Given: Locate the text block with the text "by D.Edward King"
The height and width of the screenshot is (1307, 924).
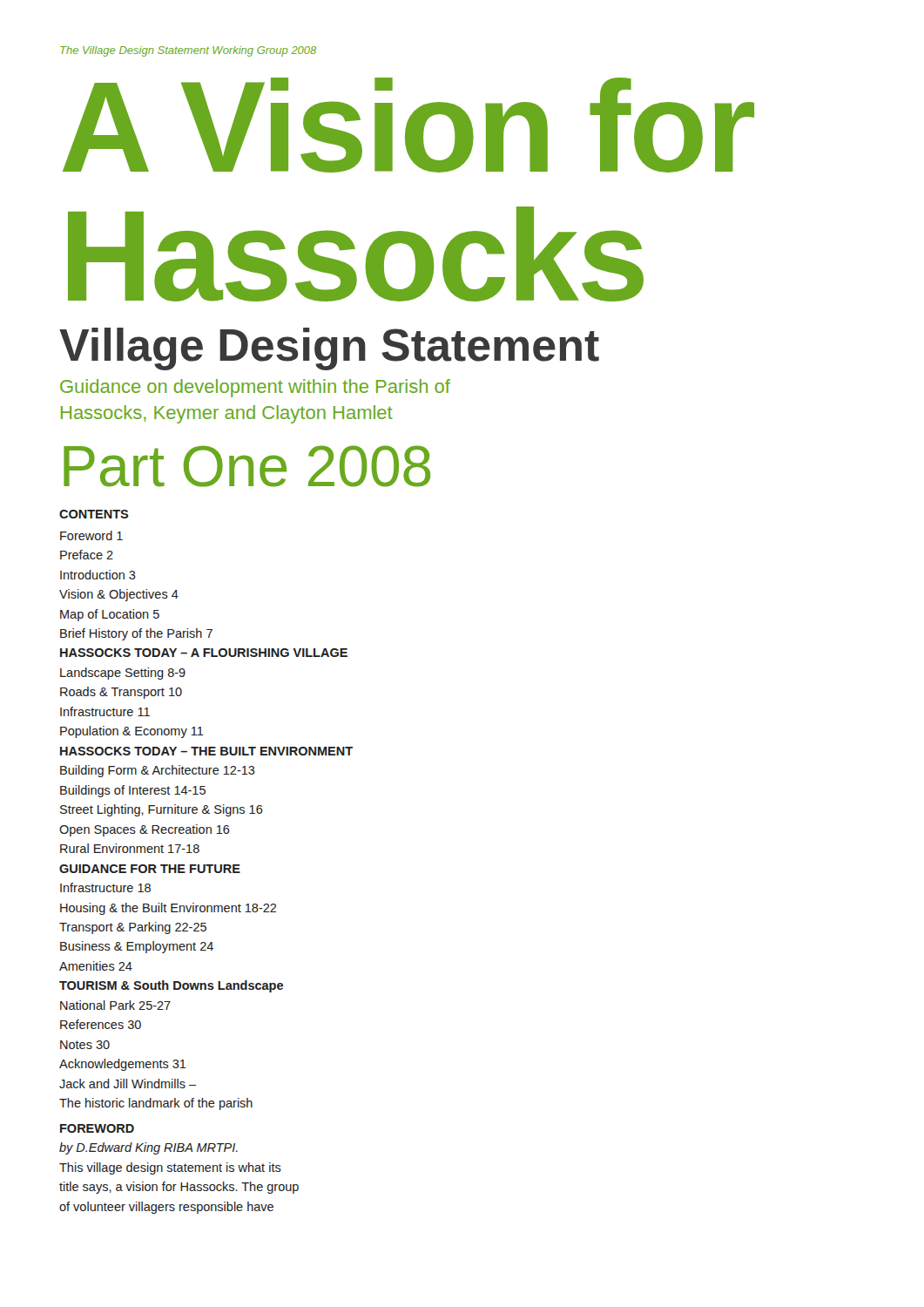Looking at the screenshot, I should pos(179,1177).
